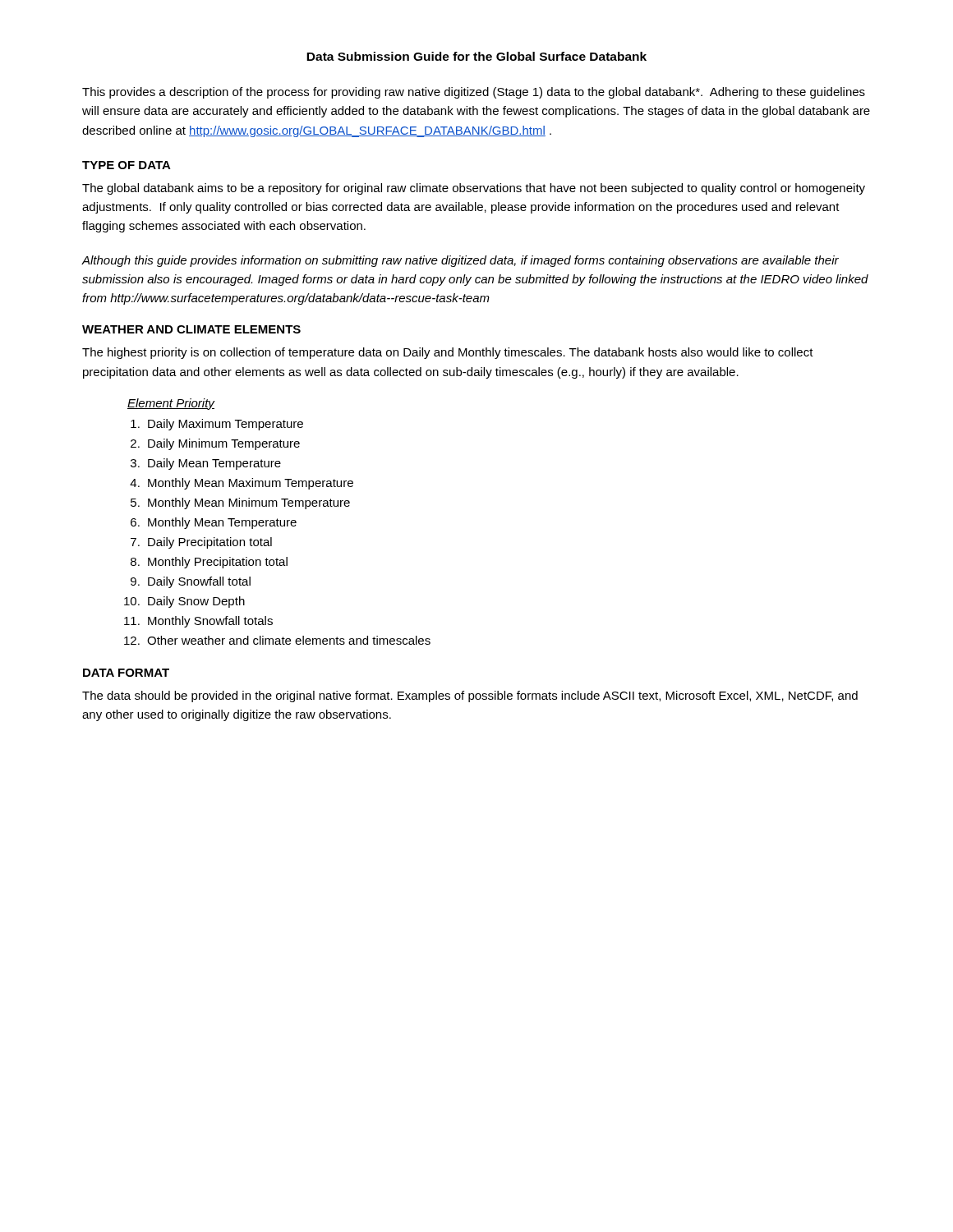Click on the list item with the text "Monthly Snowfall totals"

pos(210,620)
